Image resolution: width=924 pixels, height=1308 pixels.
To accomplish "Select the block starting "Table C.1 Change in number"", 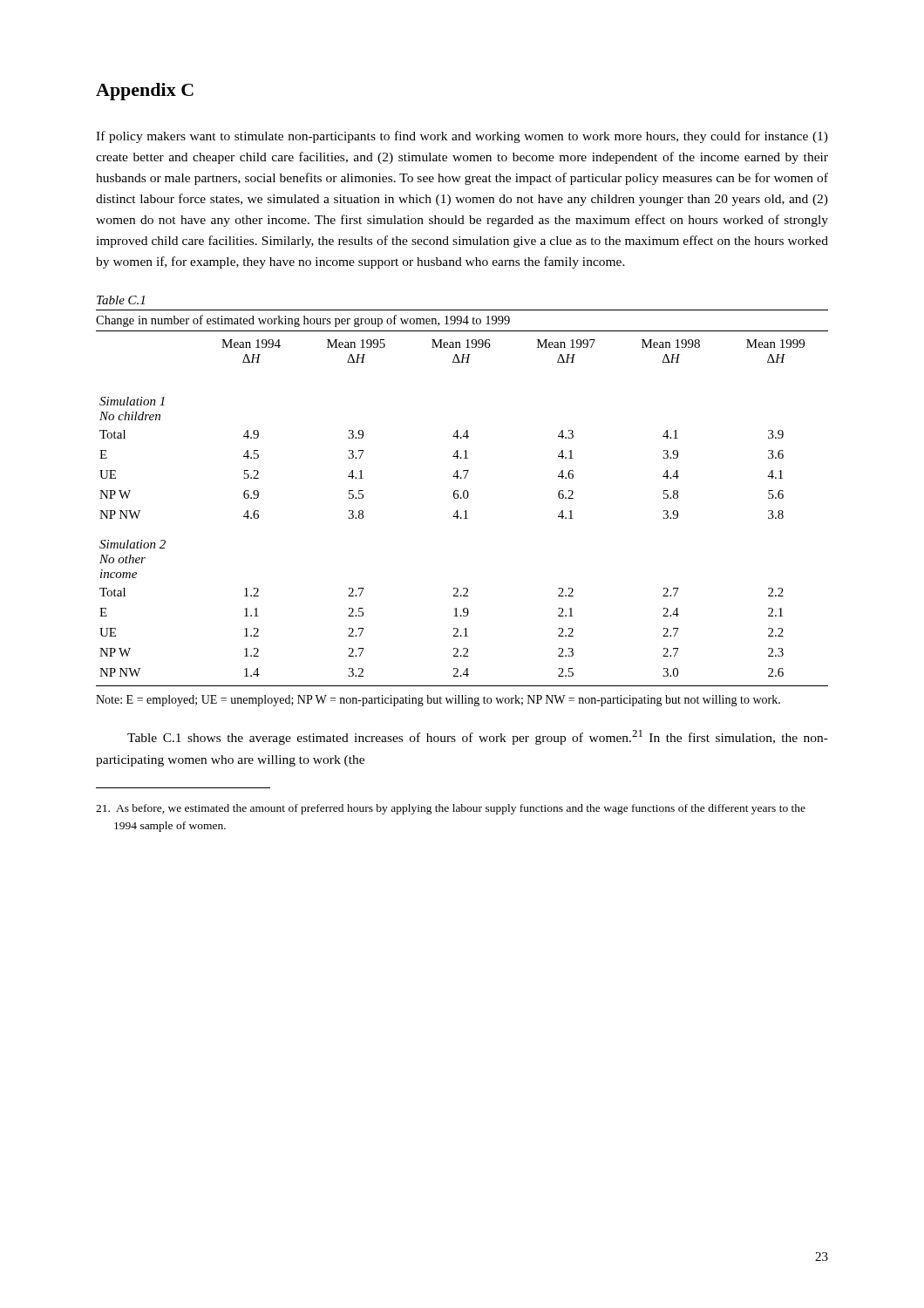I will [462, 312].
